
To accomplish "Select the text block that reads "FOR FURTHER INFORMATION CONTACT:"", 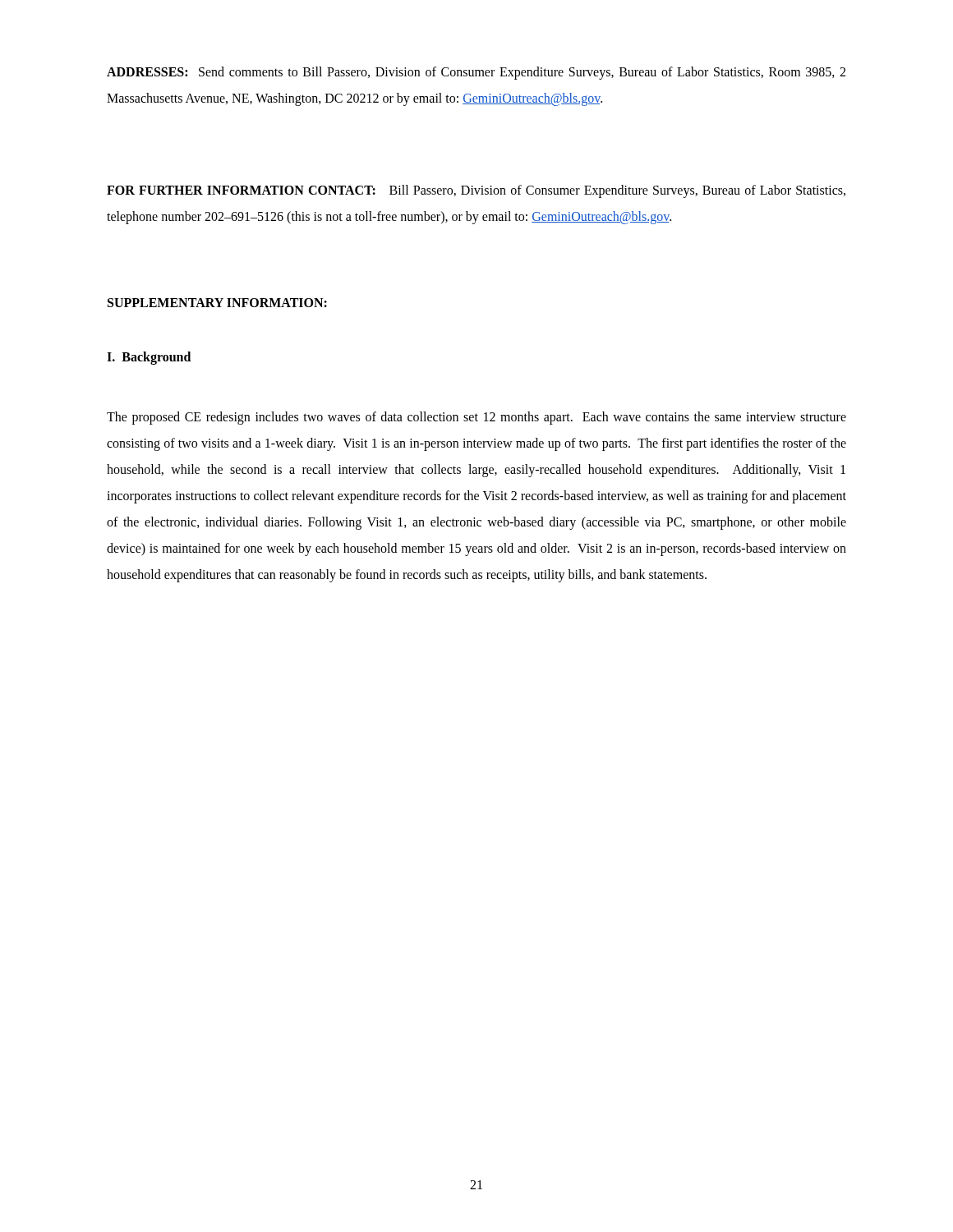I will [x=476, y=204].
